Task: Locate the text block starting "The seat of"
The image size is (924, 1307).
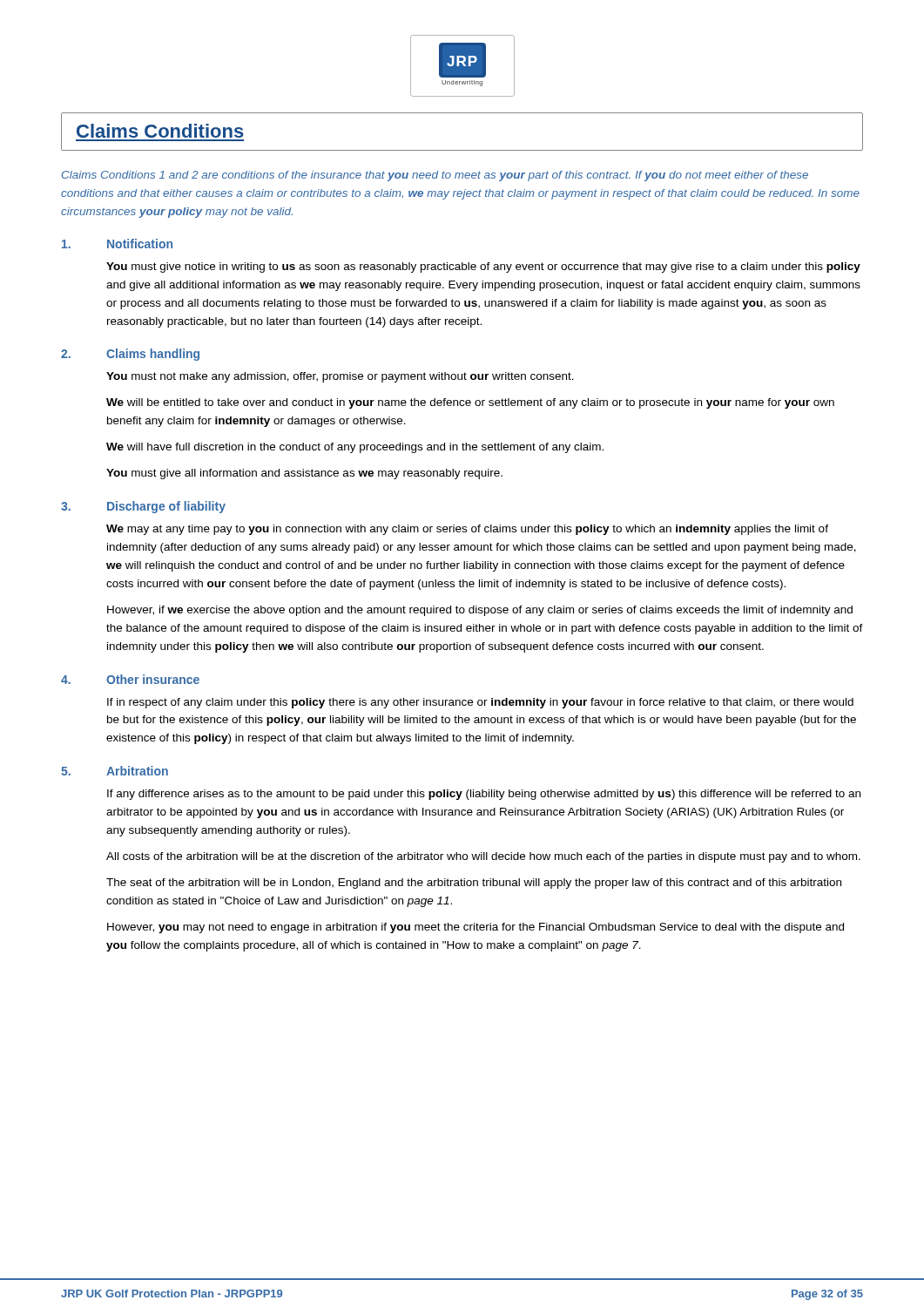Action: 474,891
